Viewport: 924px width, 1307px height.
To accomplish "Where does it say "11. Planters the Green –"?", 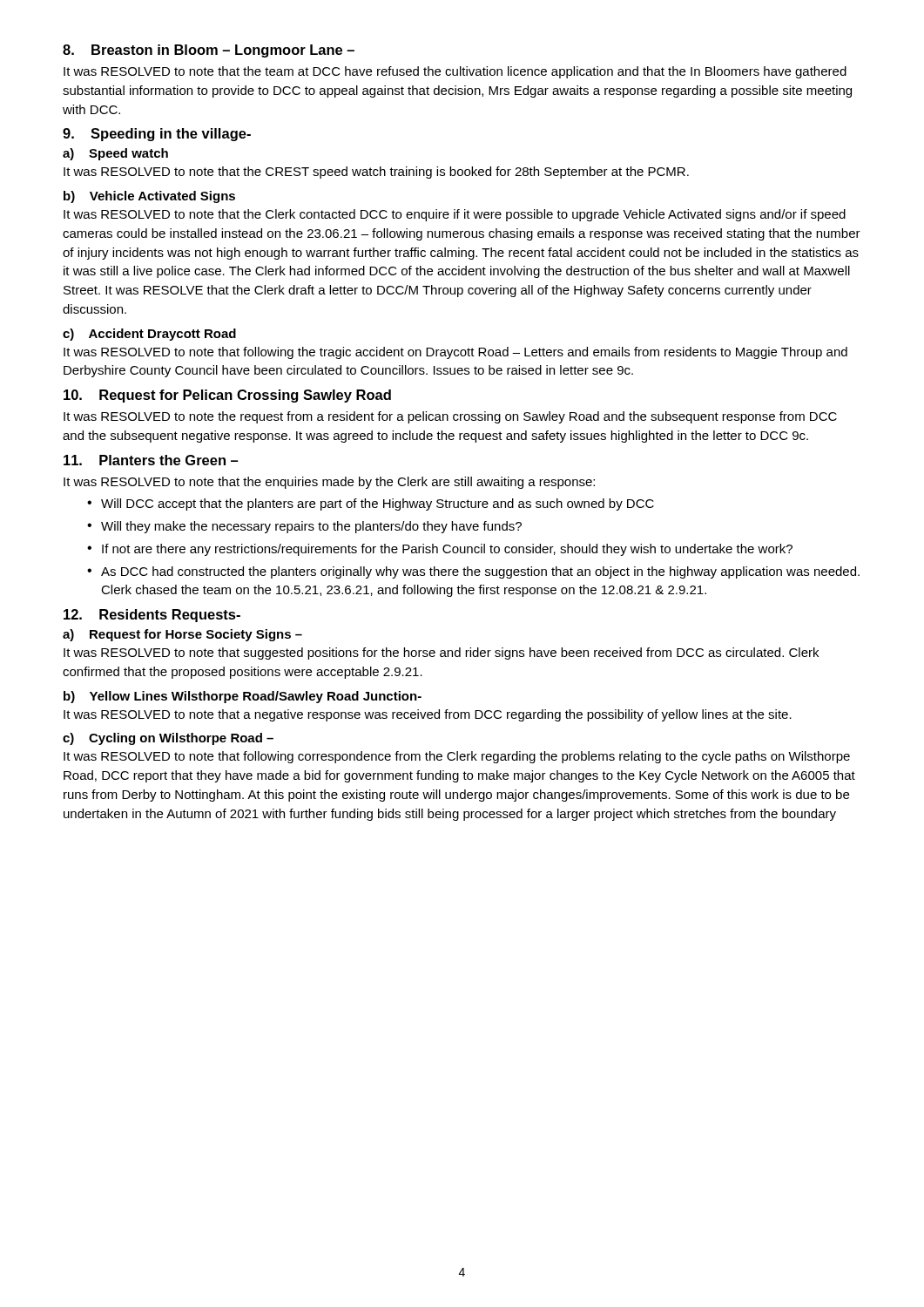I will (x=151, y=460).
